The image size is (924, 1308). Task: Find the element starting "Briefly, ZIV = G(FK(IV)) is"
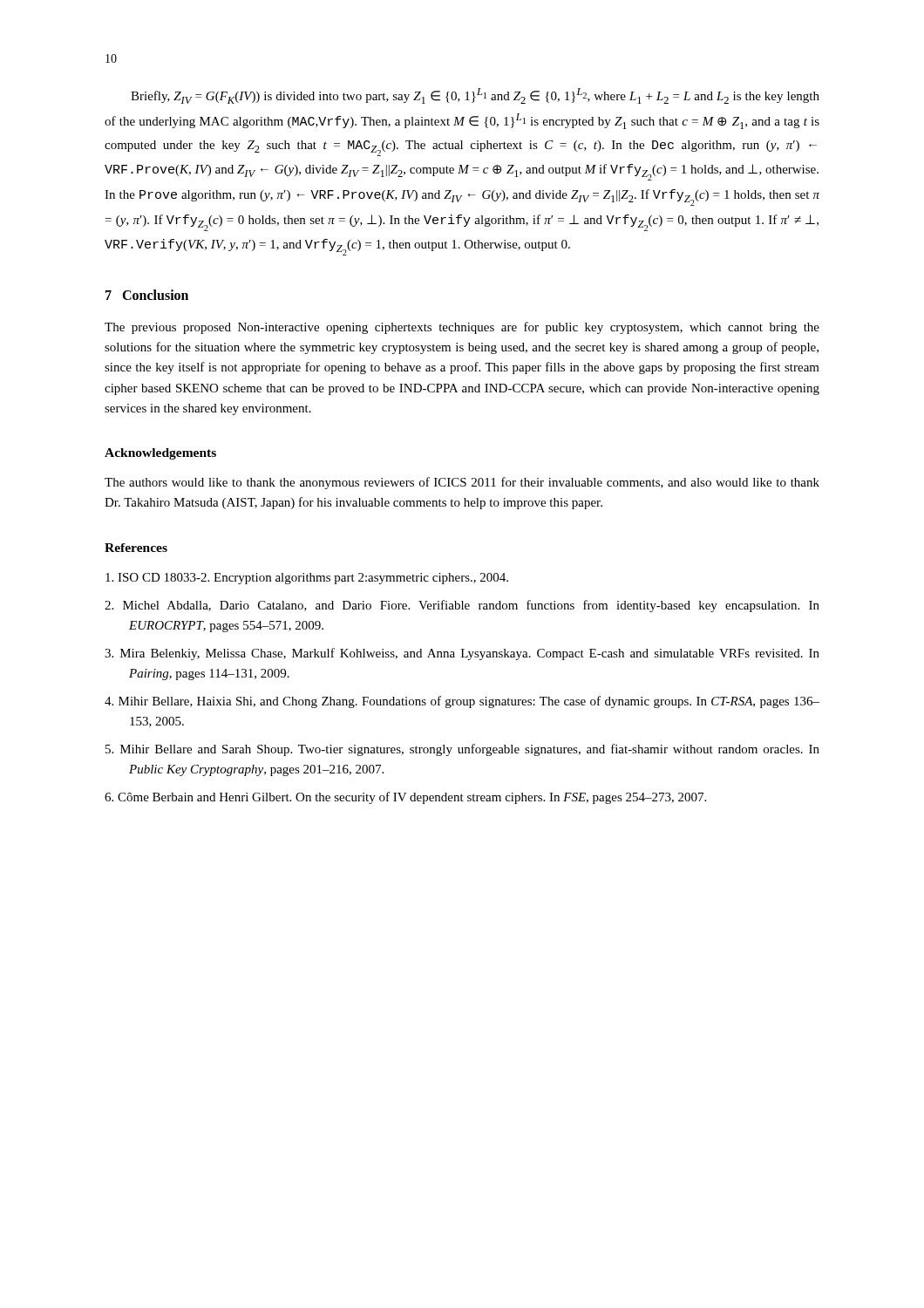coord(462,172)
